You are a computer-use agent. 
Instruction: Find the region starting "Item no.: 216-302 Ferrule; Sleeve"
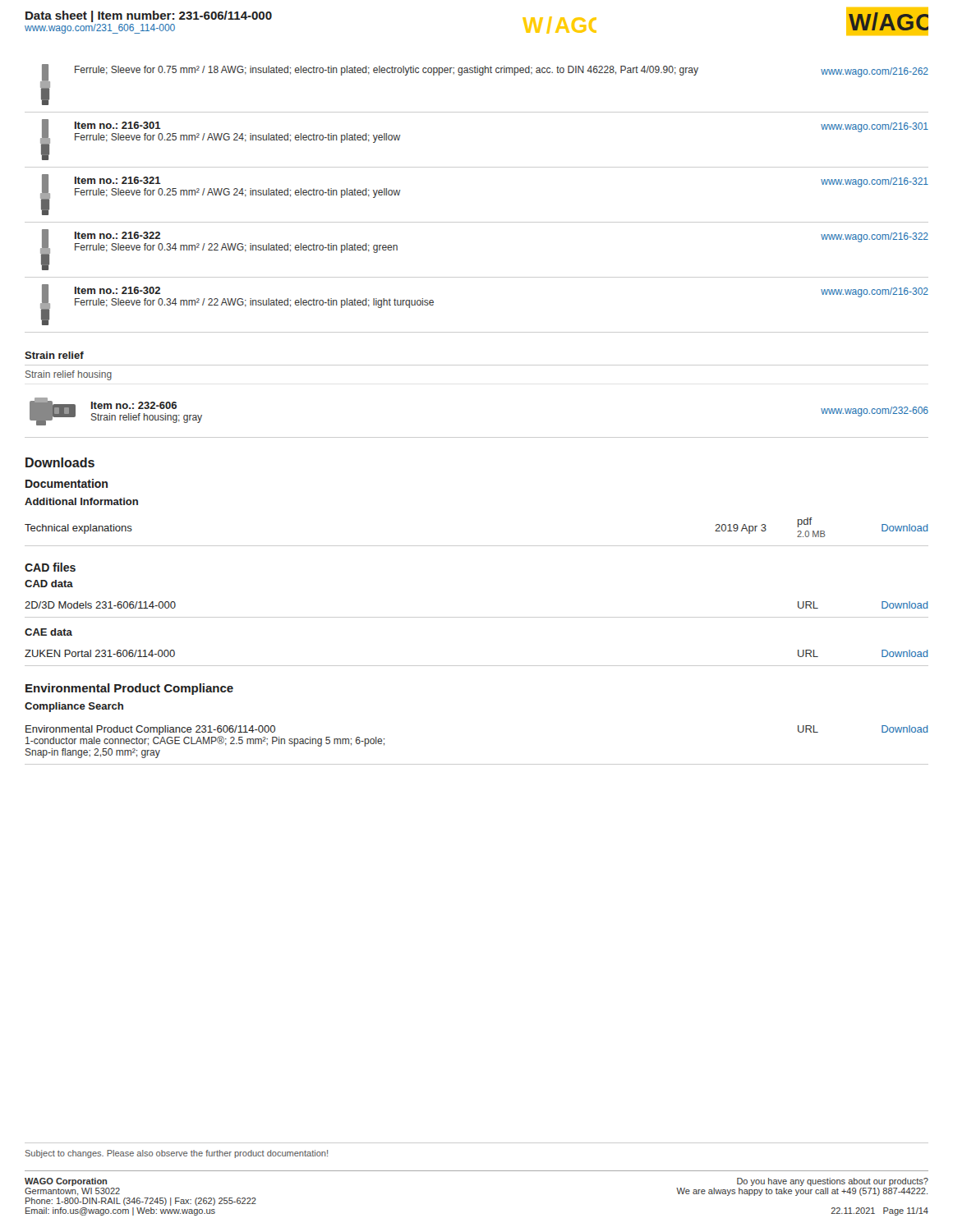pyautogui.click(x=129, y=304)
